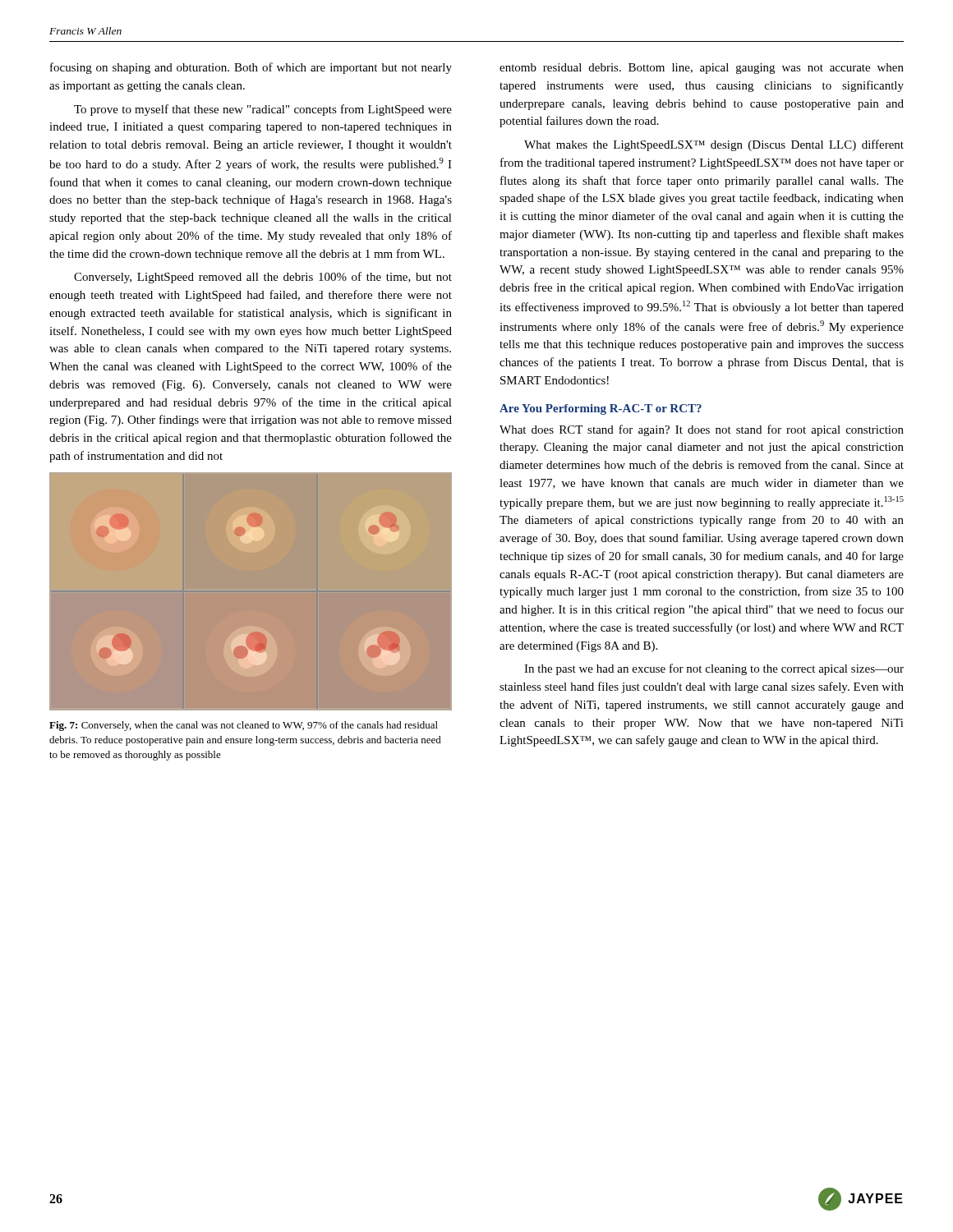
Task: Point to the block beginning "What does RCT stand for again? It"
Action: pos(702,585)
